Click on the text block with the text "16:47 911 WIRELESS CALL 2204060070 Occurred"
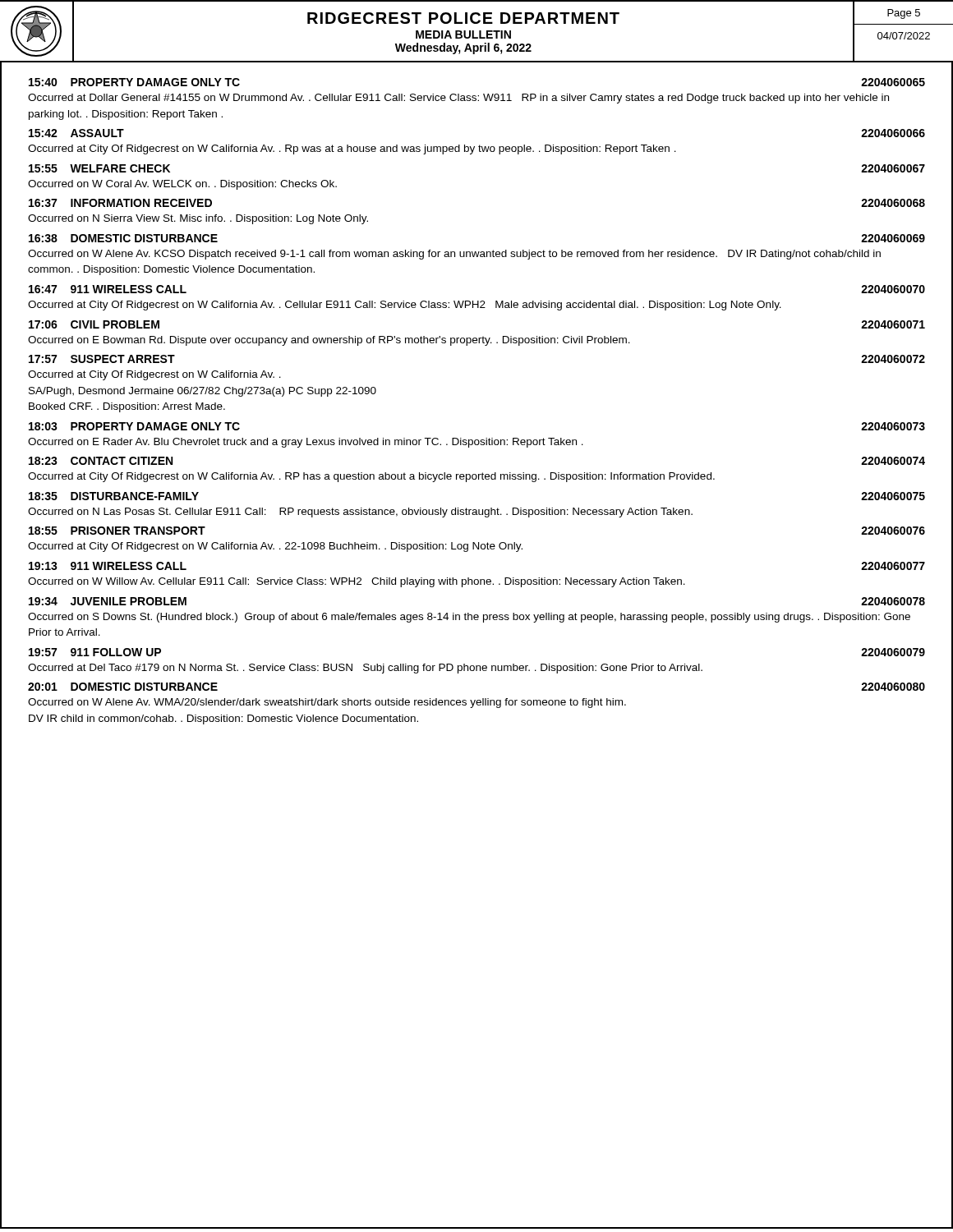Image resolution: width=953 pixels, height=1232 pixels. coord(476,298)
